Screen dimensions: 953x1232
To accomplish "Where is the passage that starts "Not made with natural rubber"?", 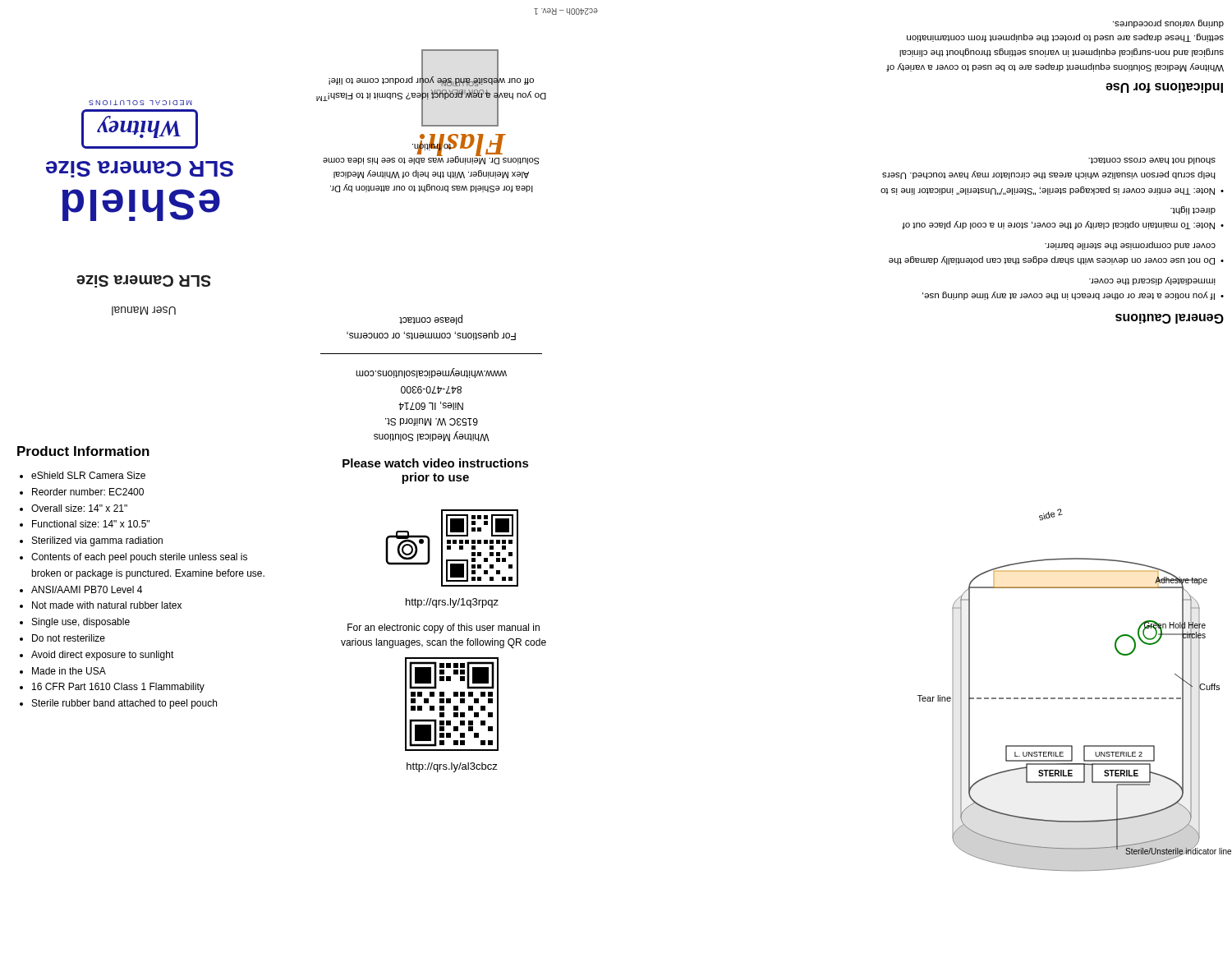I will [107, 606].
